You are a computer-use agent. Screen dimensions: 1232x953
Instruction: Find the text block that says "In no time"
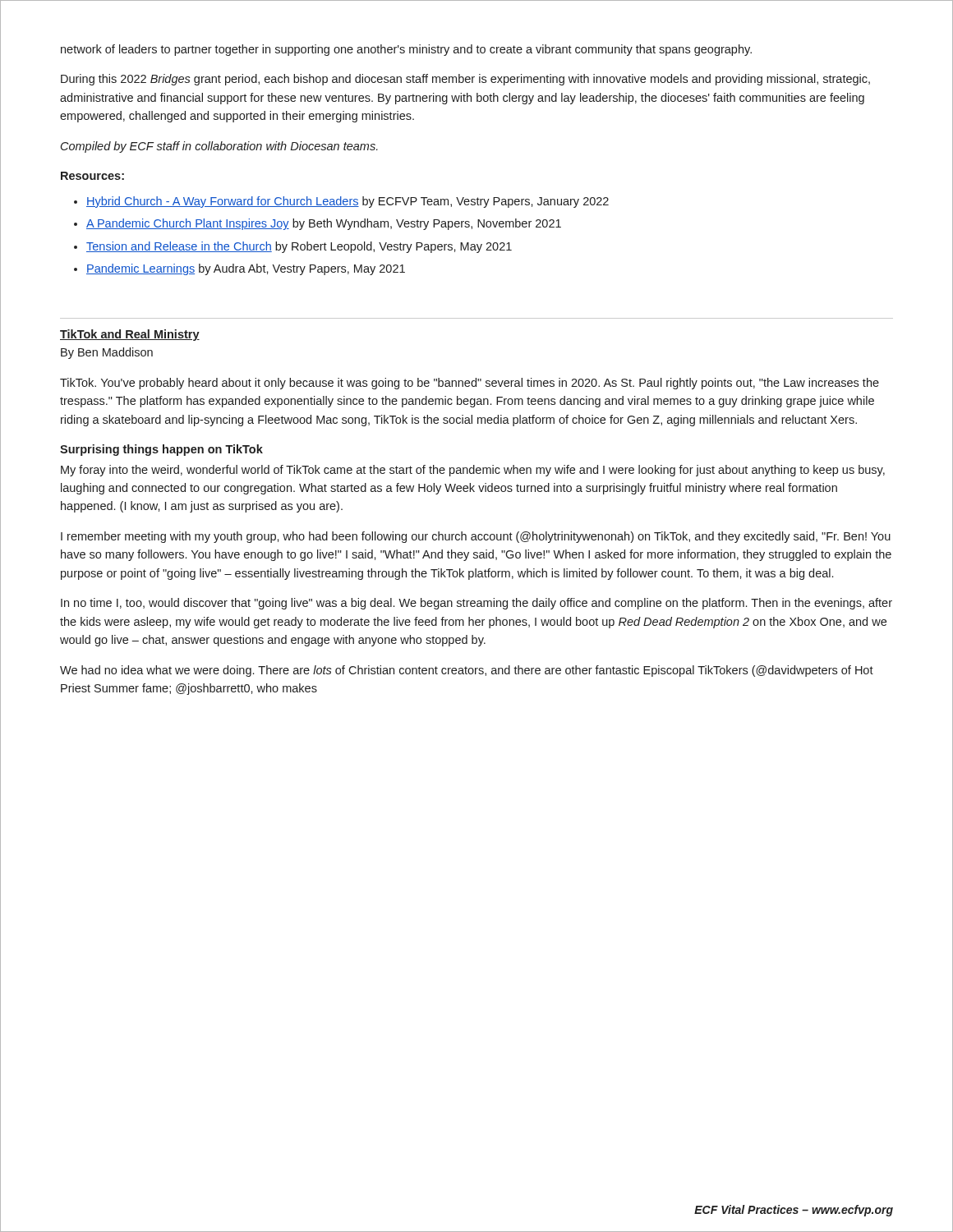coord(476,622)
